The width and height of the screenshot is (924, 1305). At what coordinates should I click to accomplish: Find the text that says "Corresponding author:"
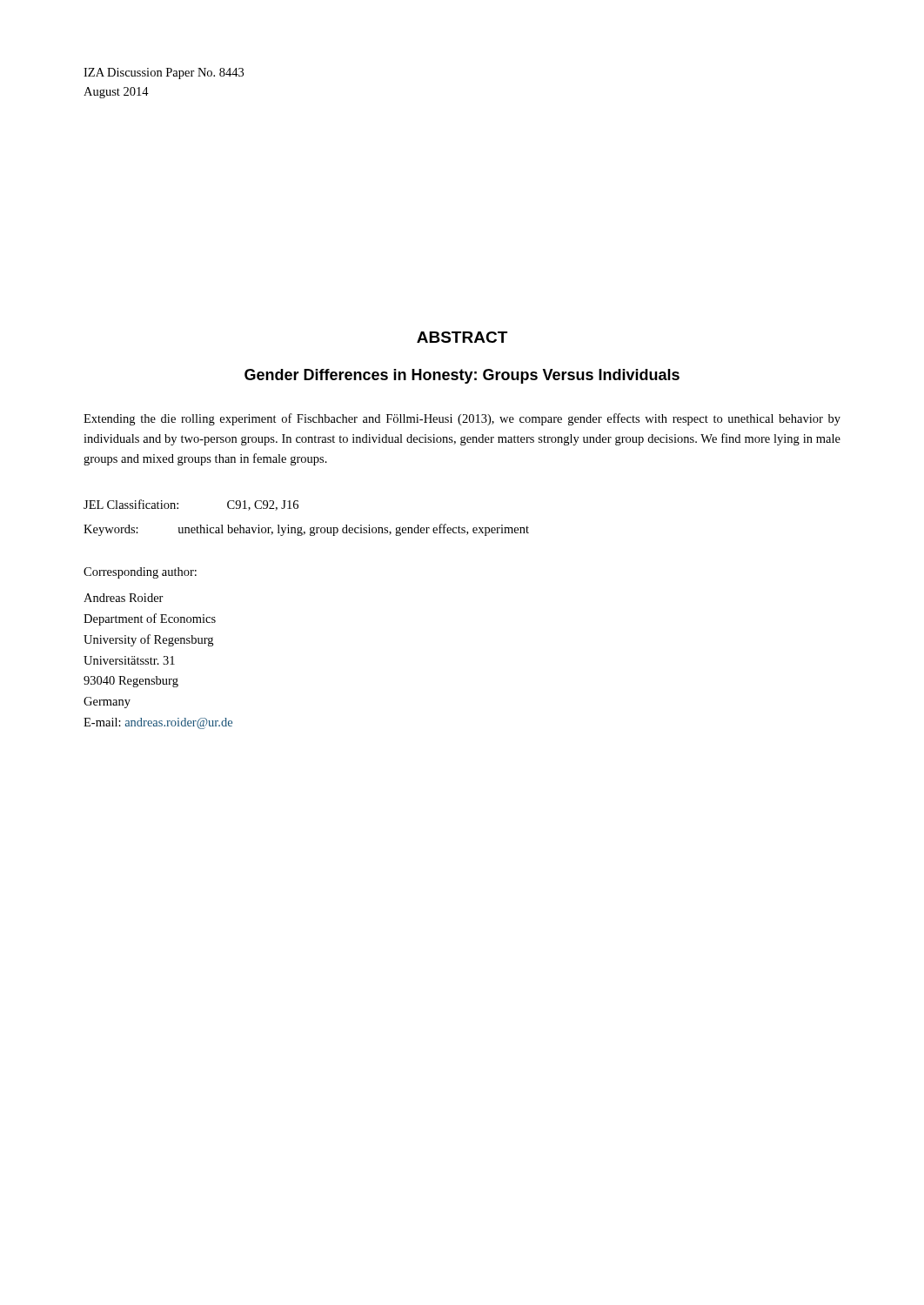(x=140, y=571)
